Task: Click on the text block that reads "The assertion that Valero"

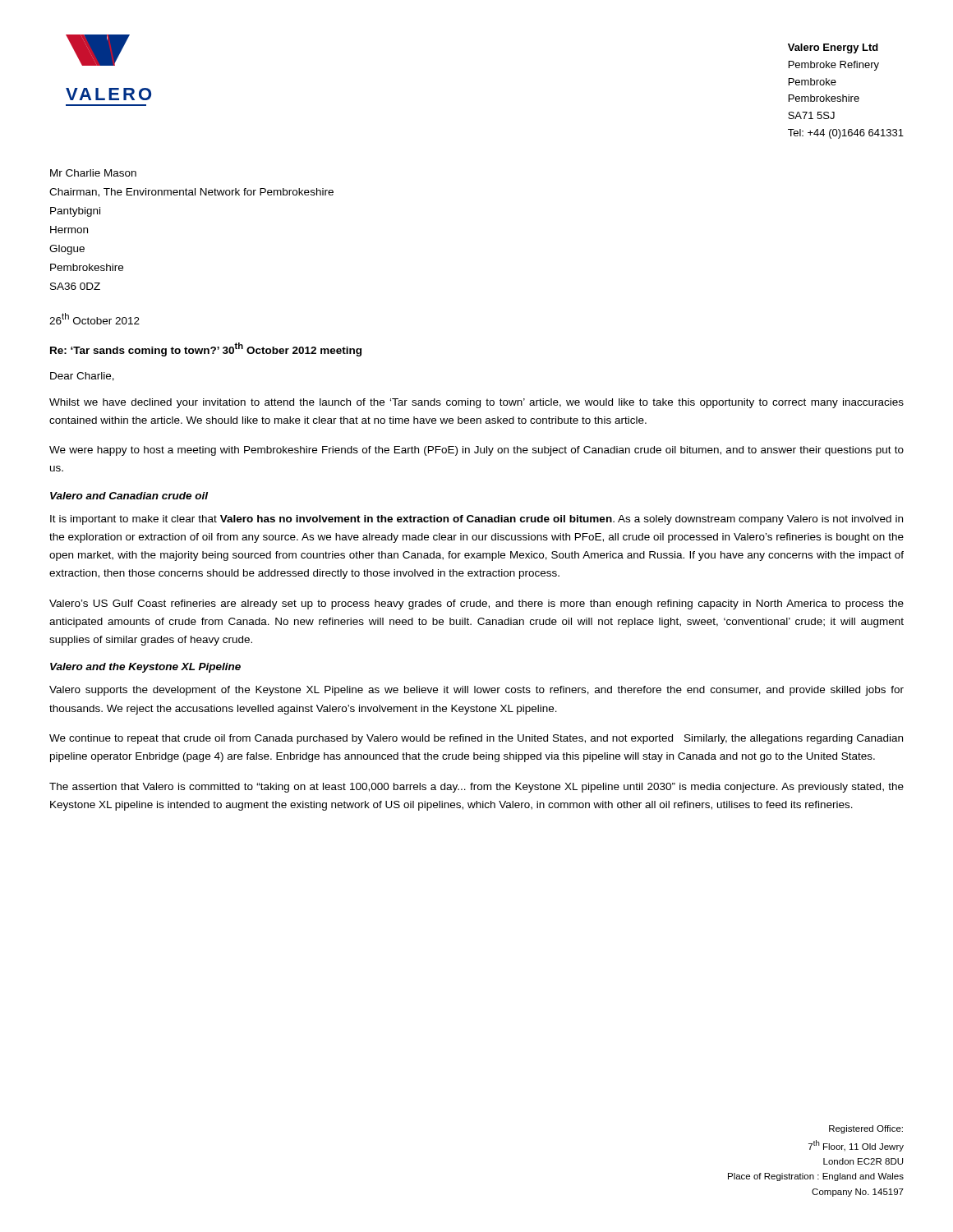Action: pyautogui.click(x=476, y=795)
